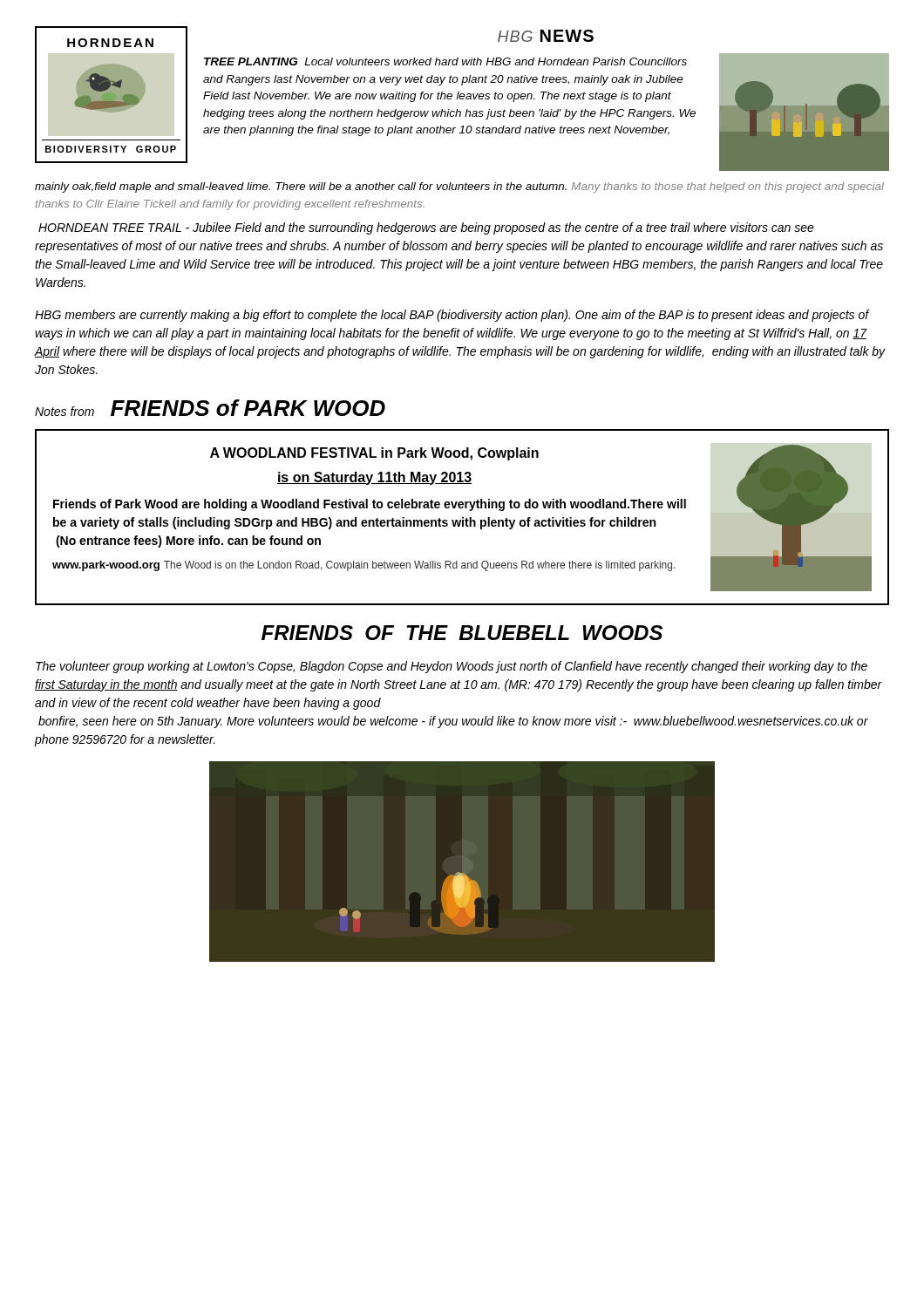Locate the text "FRIENDS OF THE BLUEBELL WOODS"
924x1308 pixels.
pos(462,632)
